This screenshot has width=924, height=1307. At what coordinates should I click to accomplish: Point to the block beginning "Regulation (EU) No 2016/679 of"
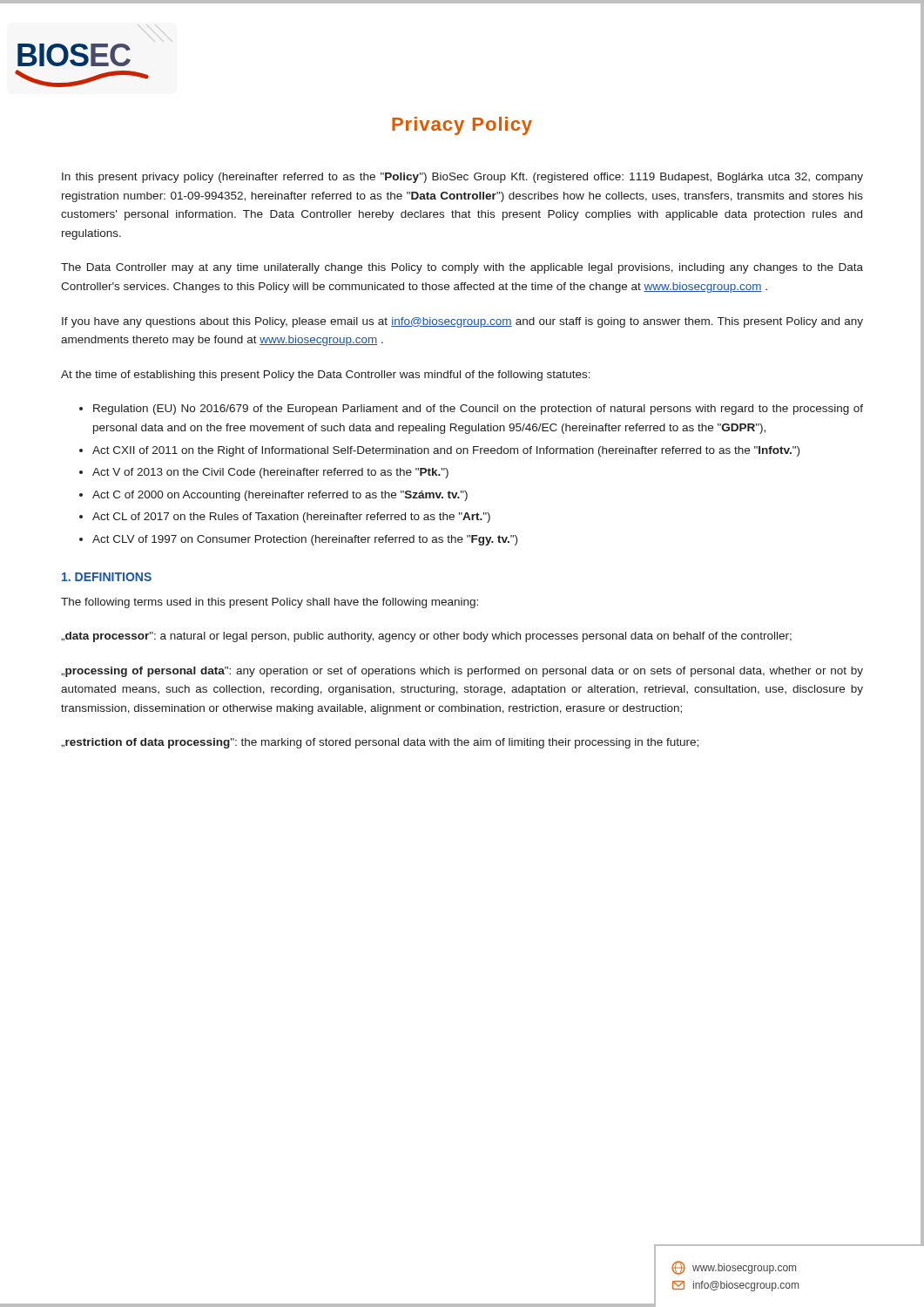[x=478, y=418]
